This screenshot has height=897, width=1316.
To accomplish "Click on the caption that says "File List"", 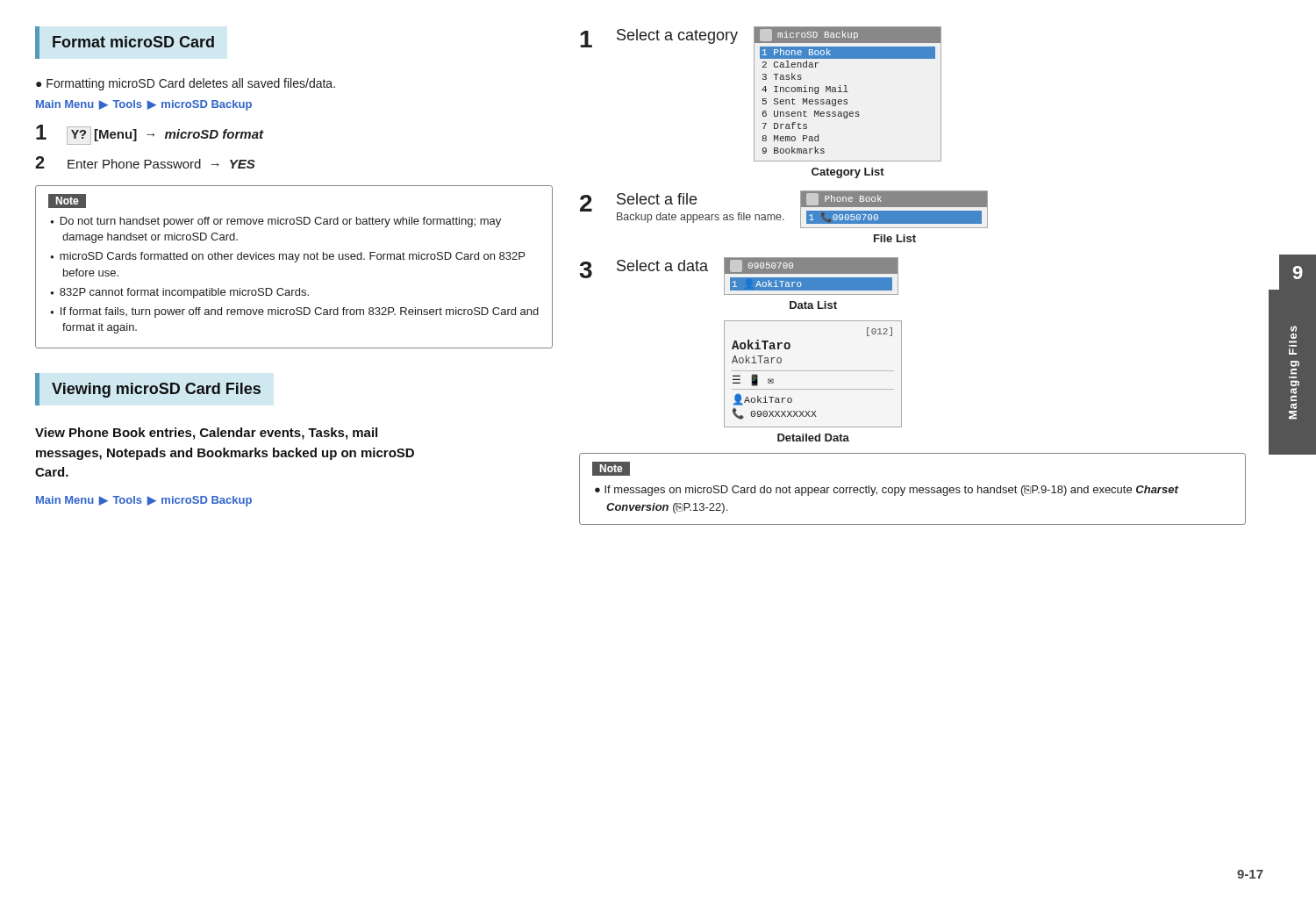I will click(894, 238).
